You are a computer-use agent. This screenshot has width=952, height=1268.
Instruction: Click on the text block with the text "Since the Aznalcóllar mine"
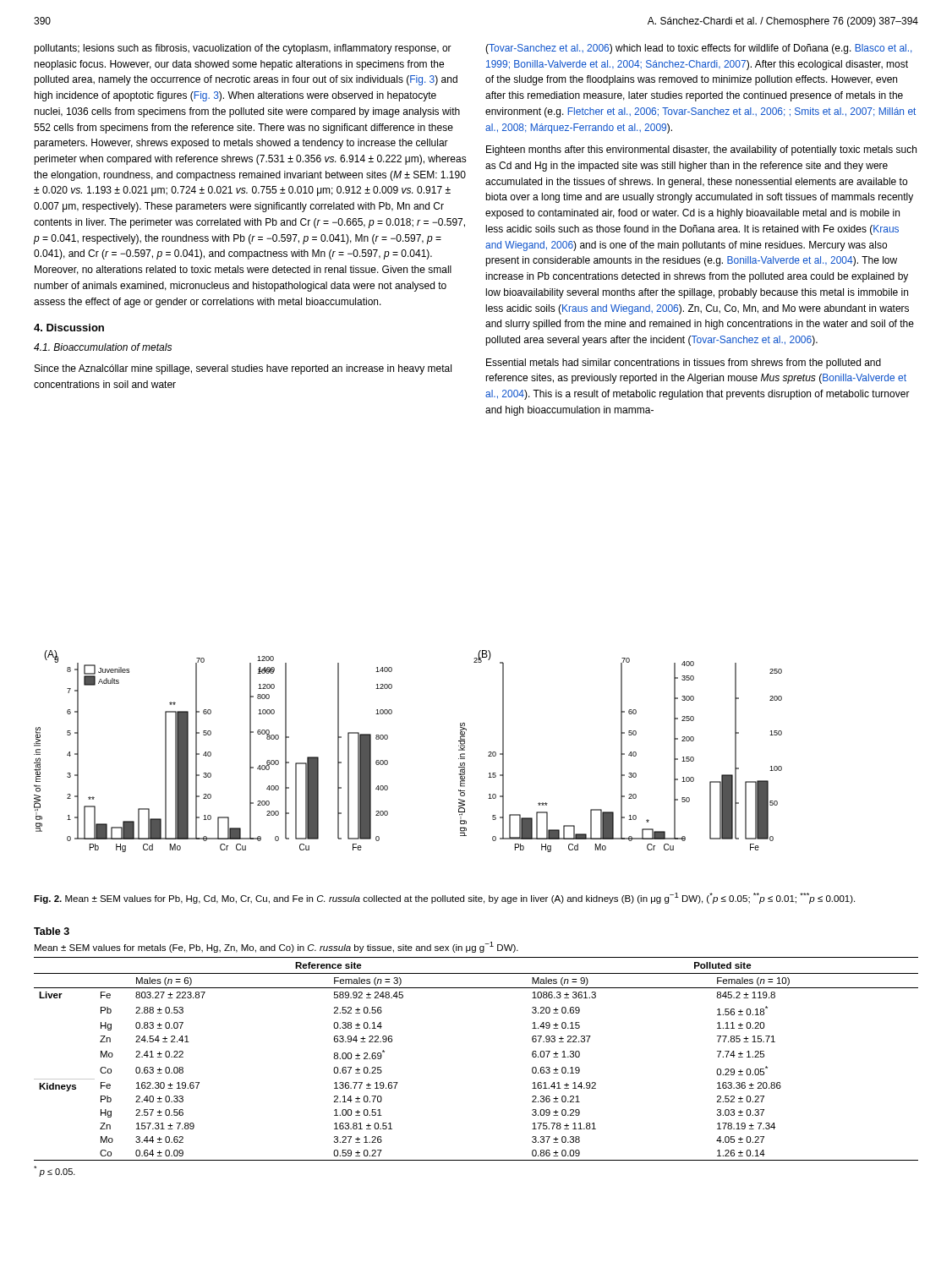(x=243, y=377)
